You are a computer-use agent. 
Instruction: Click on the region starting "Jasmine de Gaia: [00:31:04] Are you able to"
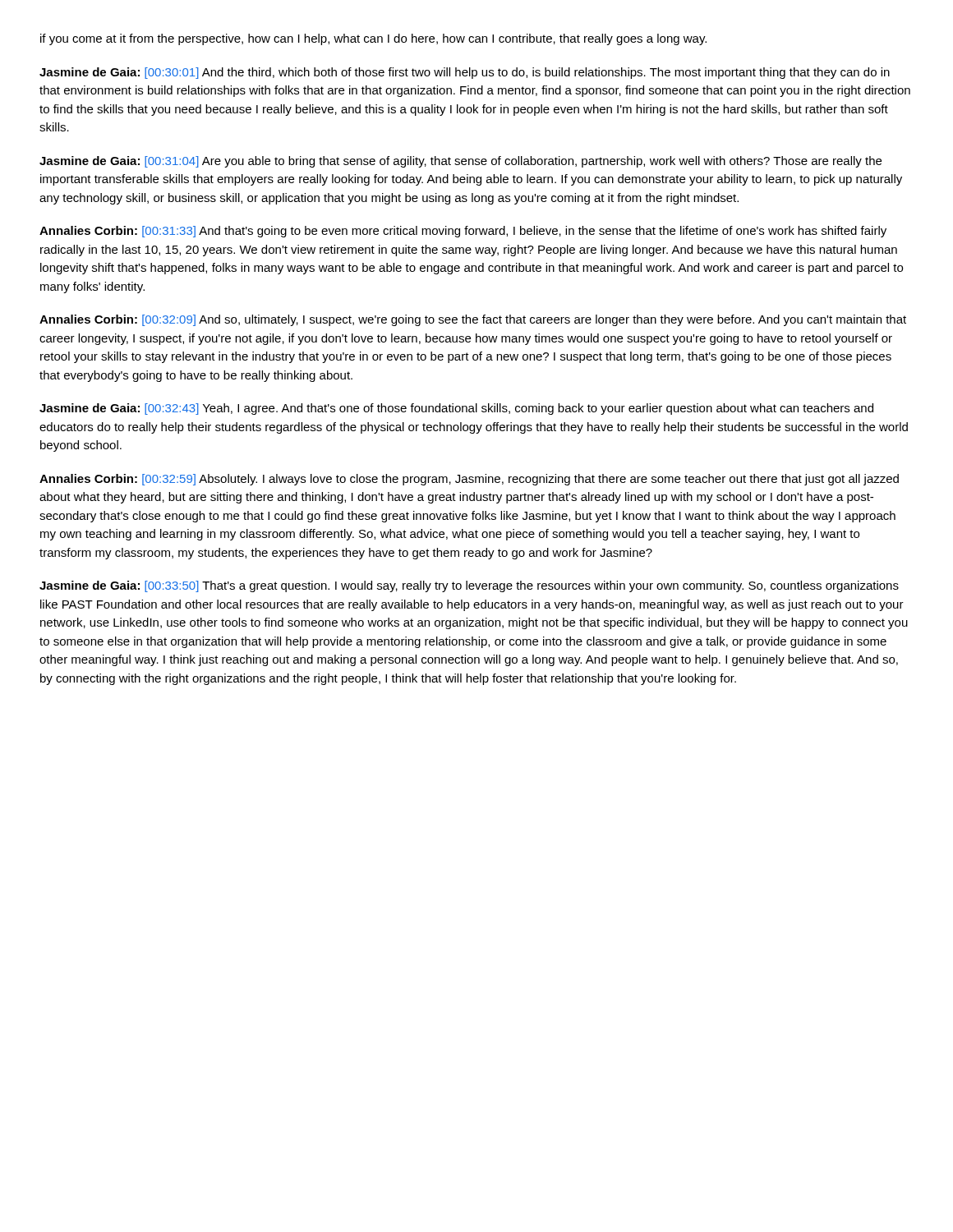click(x=471, y=179)
